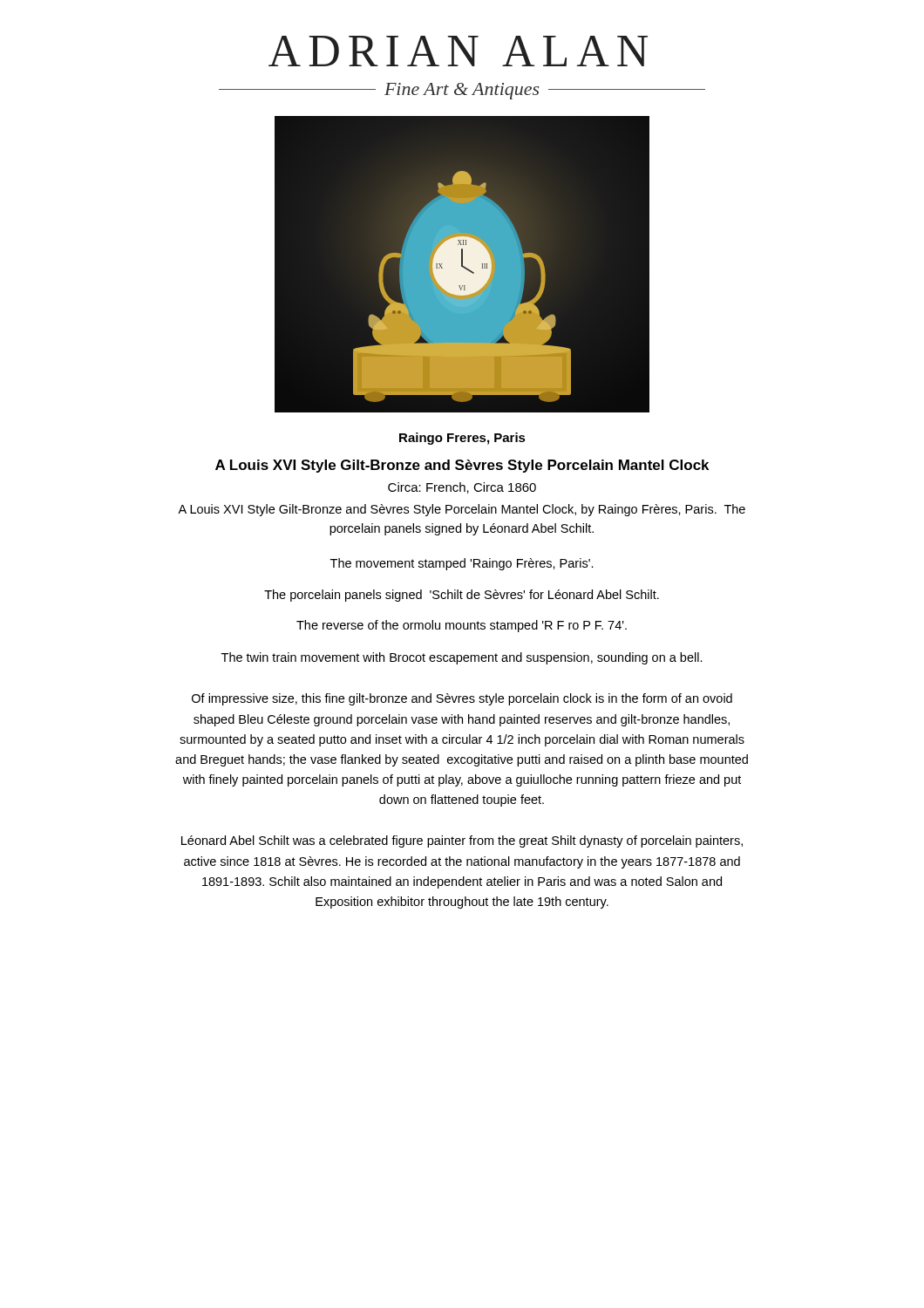Find the passage starting "Léonard Abel Schilt was a celebrated figure painter"
This screenshot has width=924, height=1308.
(462, 871)
